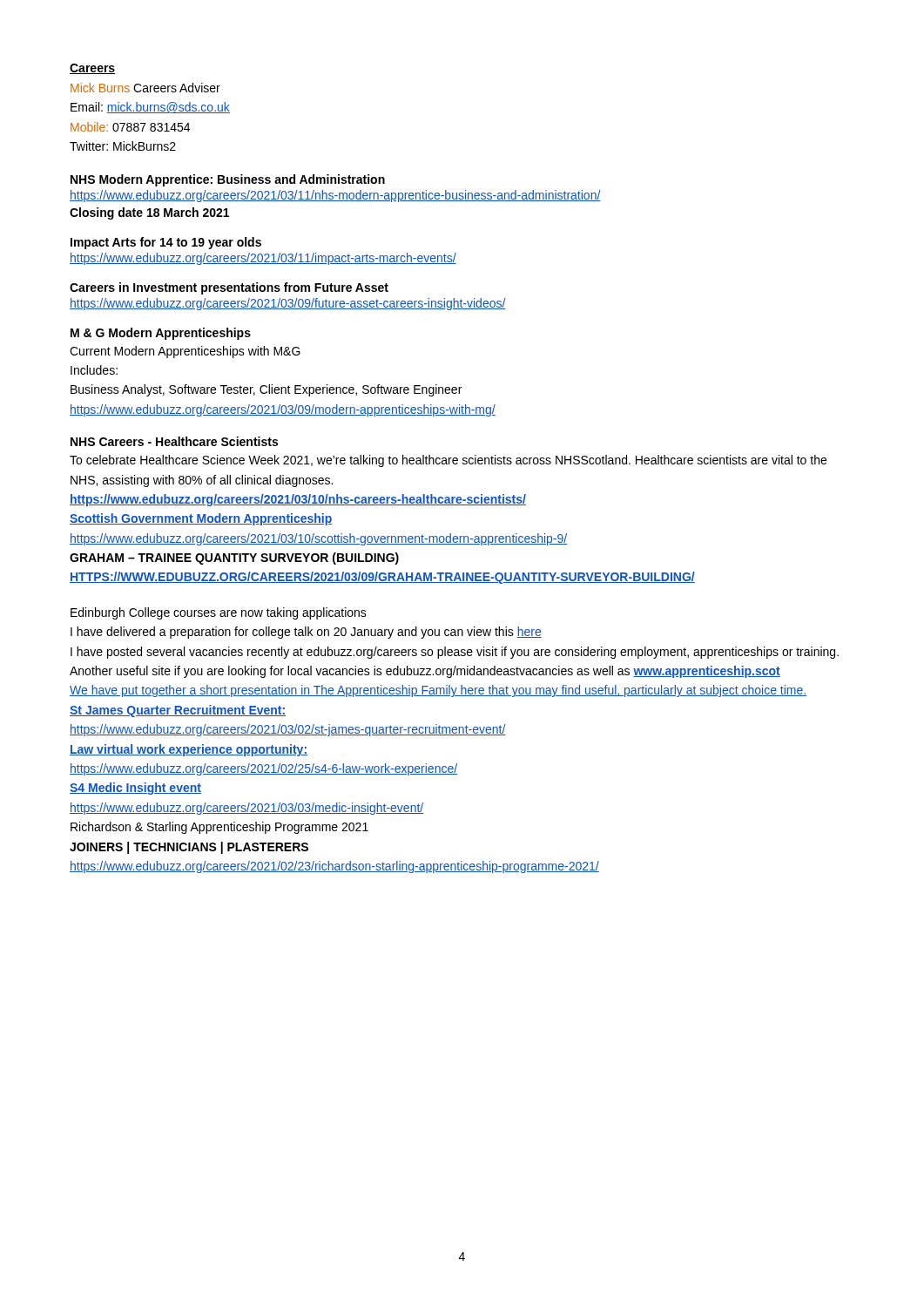Find the element starting "NHS Careers -"

click(x=174, y=442)
